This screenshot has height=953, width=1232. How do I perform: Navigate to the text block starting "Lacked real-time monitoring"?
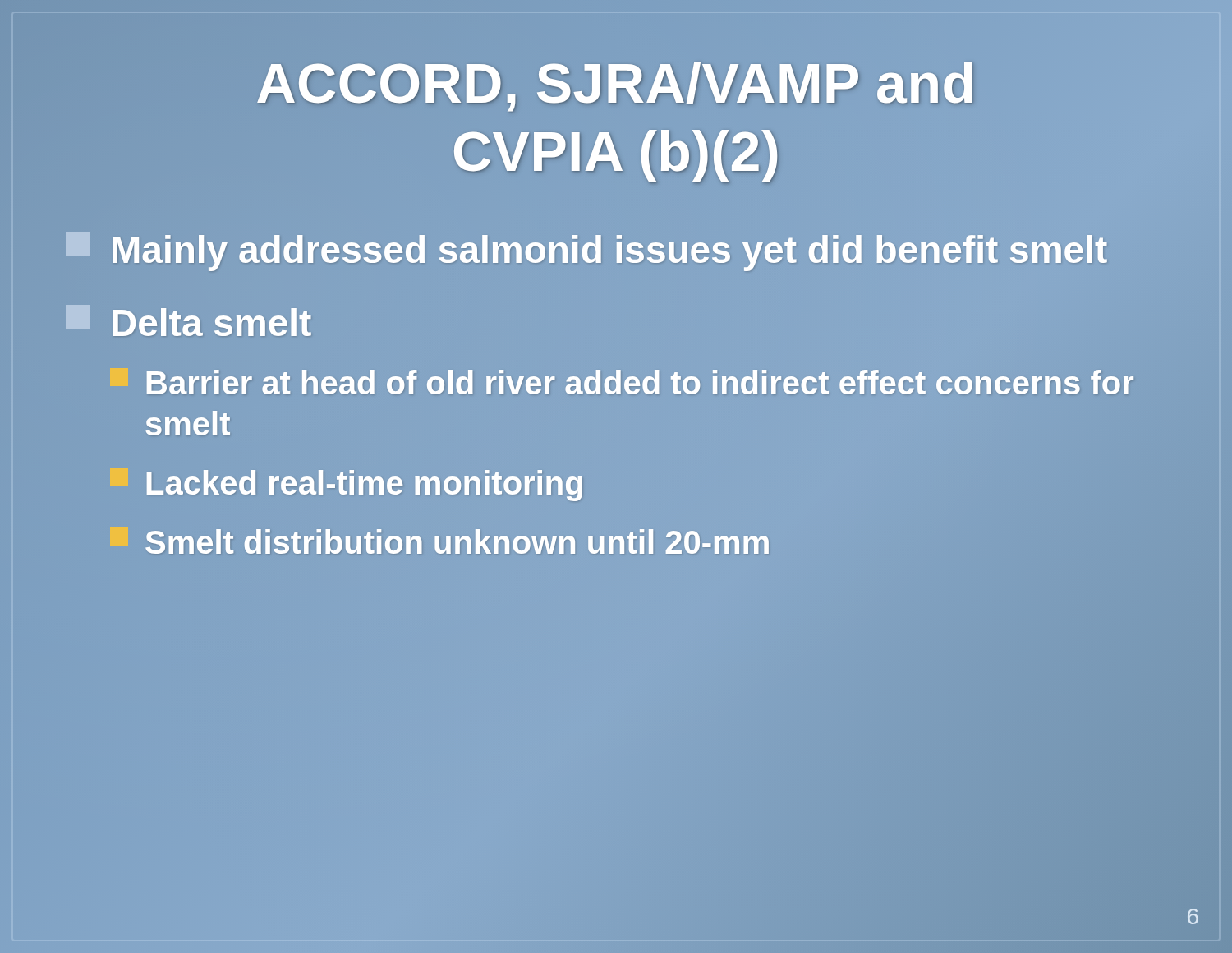tap(347, 483)
